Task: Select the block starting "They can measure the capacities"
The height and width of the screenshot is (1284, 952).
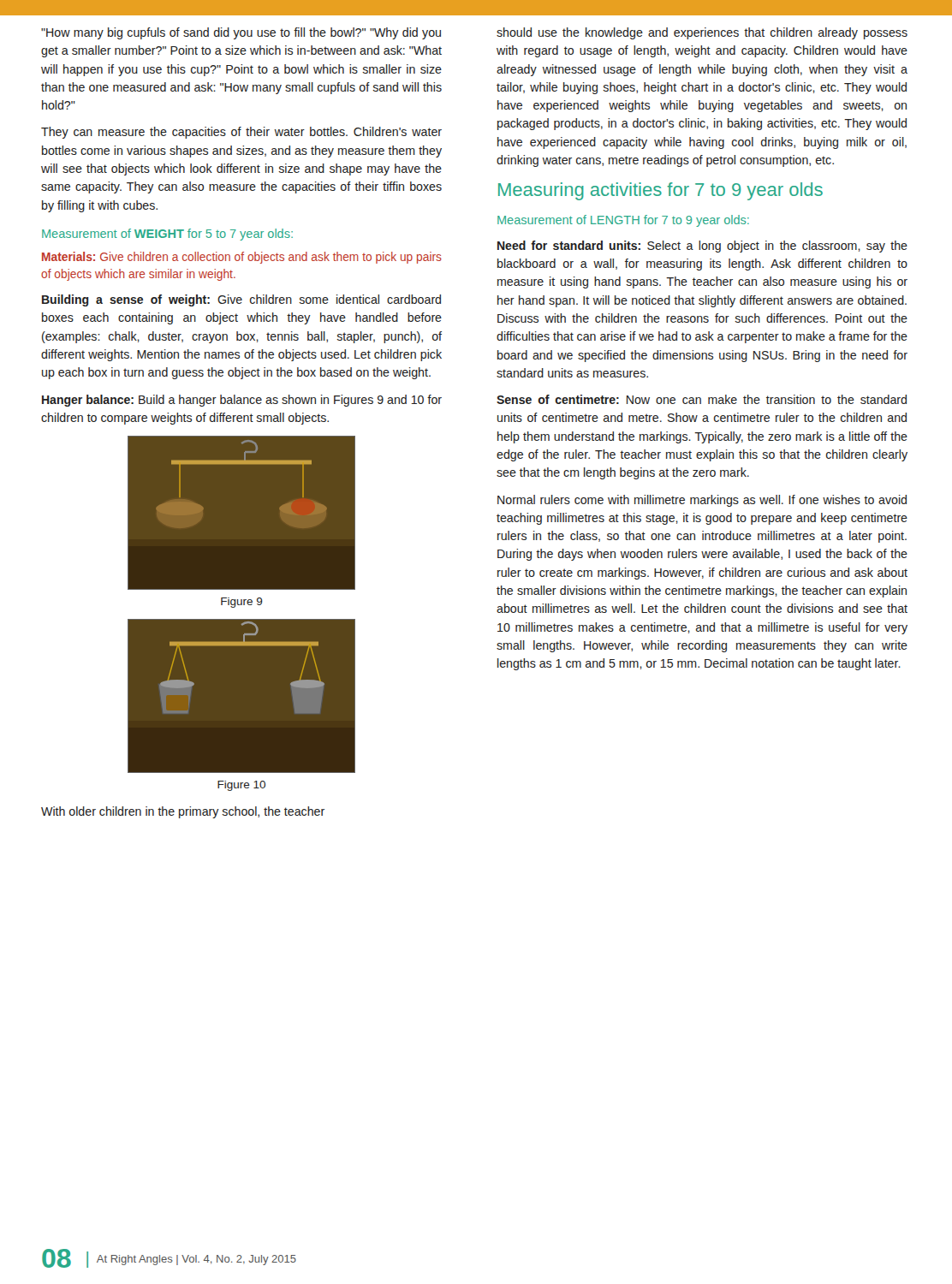Action: 241,169
